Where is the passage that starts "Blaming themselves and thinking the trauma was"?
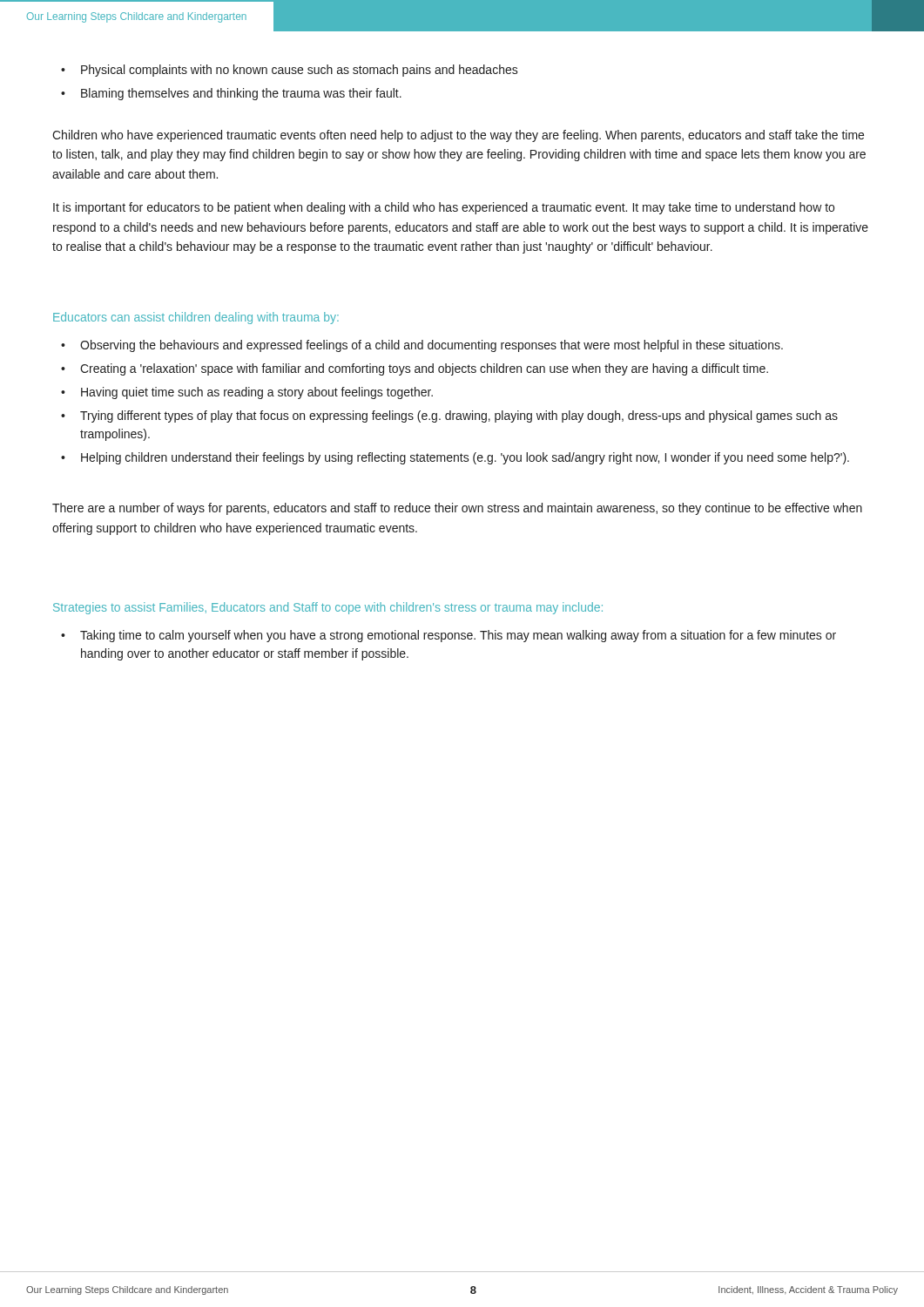924x1307 pixels. (231, 94)
